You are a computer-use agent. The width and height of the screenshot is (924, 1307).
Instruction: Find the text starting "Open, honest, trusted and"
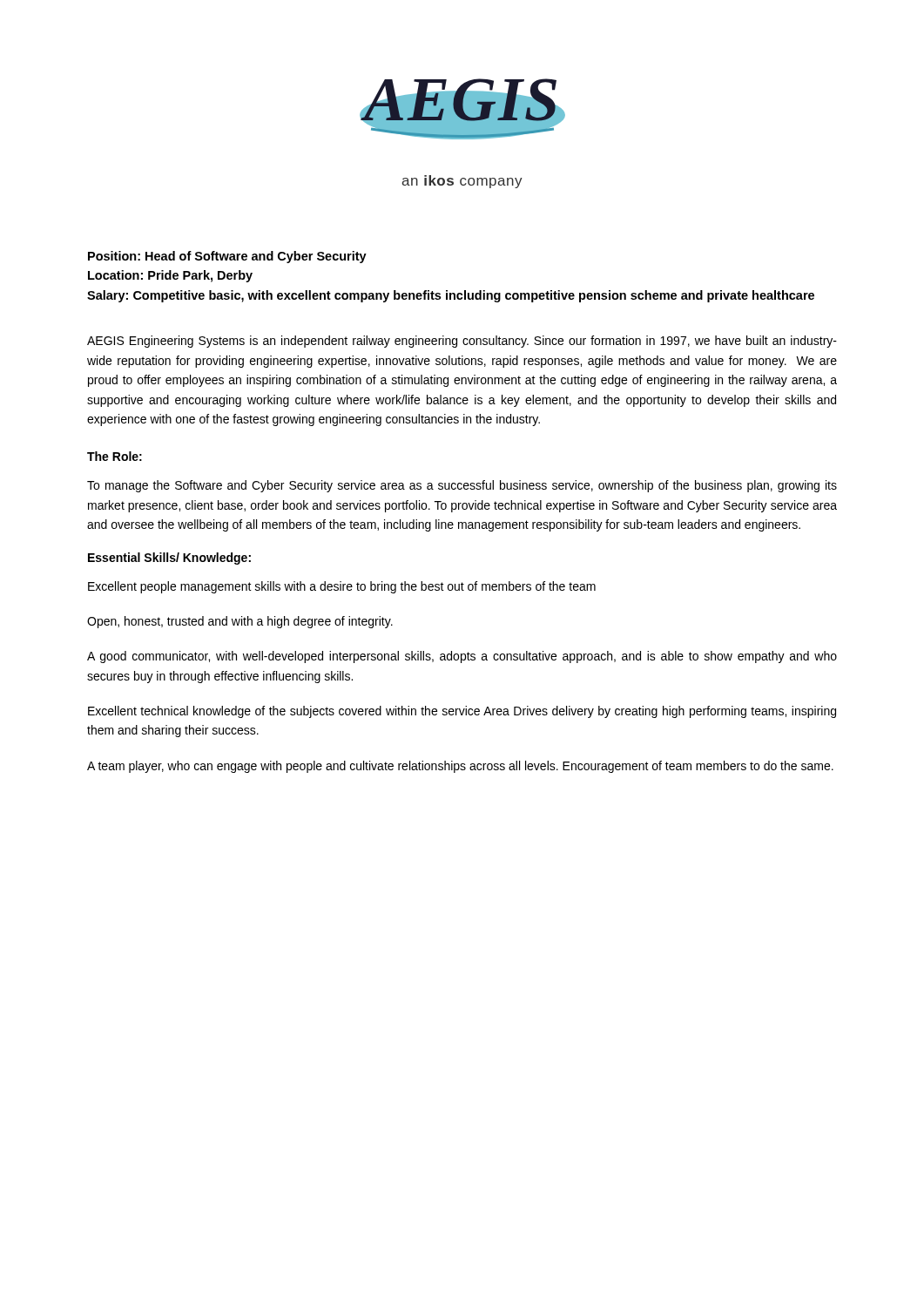point(240,621)
